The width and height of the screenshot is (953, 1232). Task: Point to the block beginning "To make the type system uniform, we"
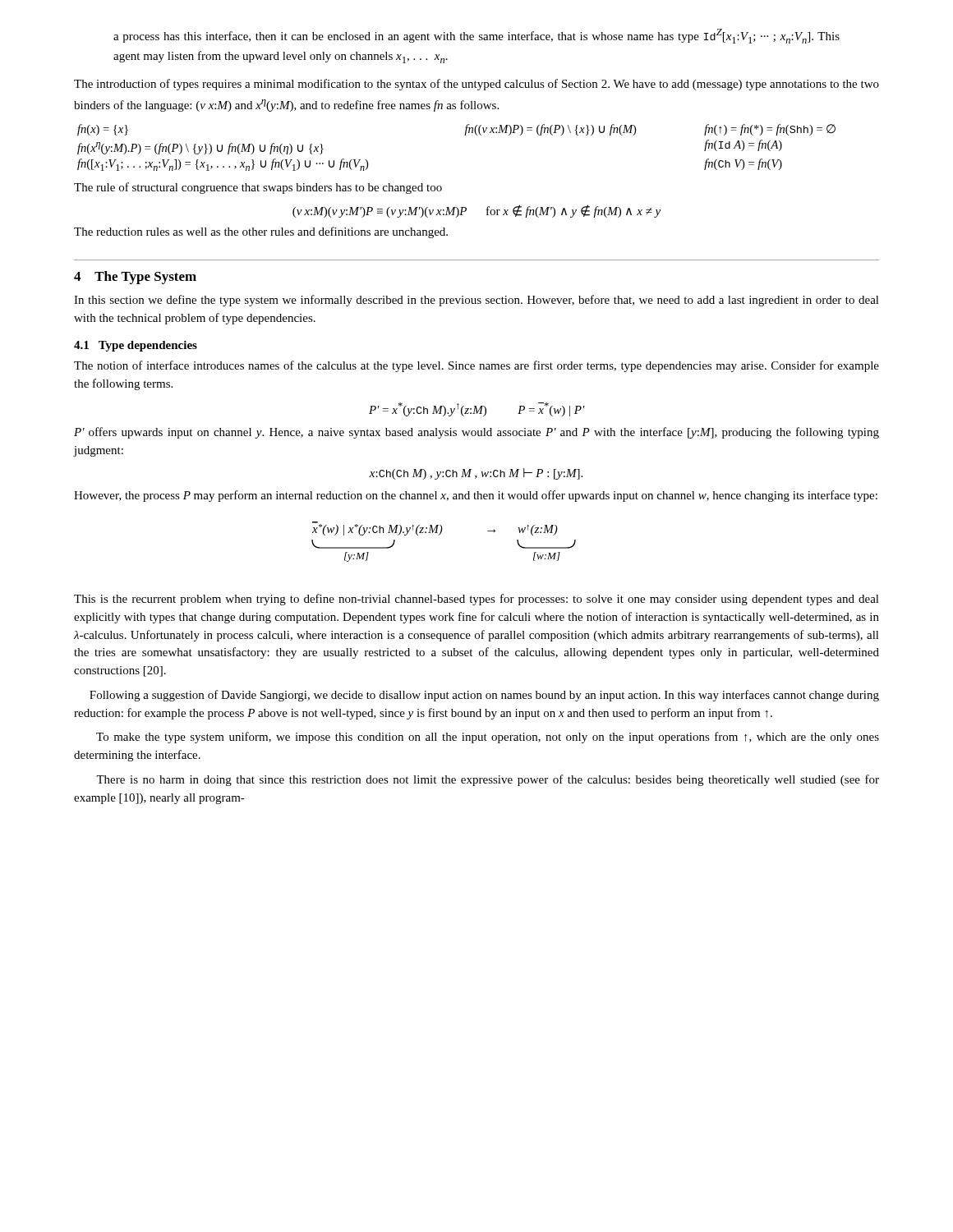tap(476, 746)
